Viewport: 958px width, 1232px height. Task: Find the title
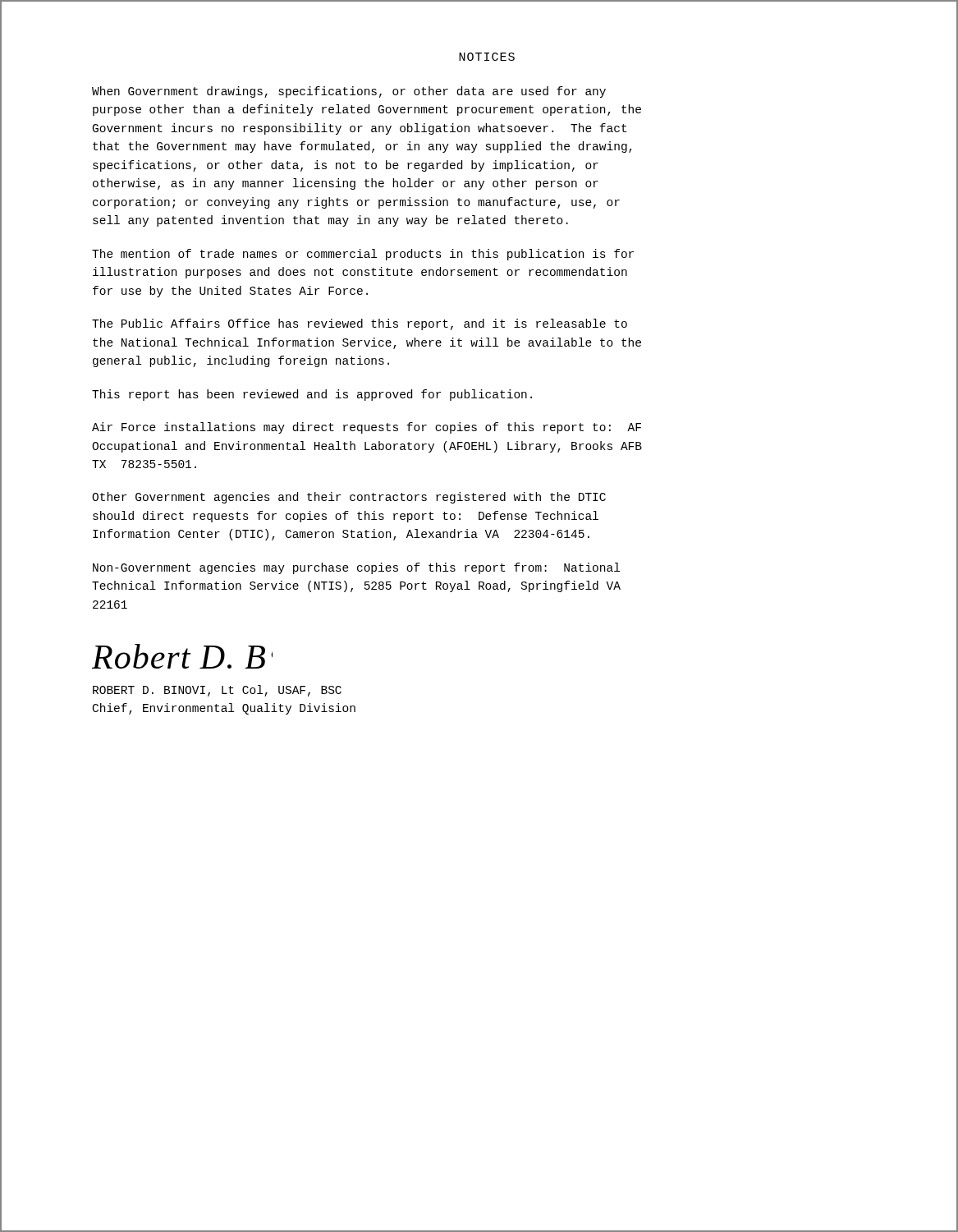pos(487,58)
